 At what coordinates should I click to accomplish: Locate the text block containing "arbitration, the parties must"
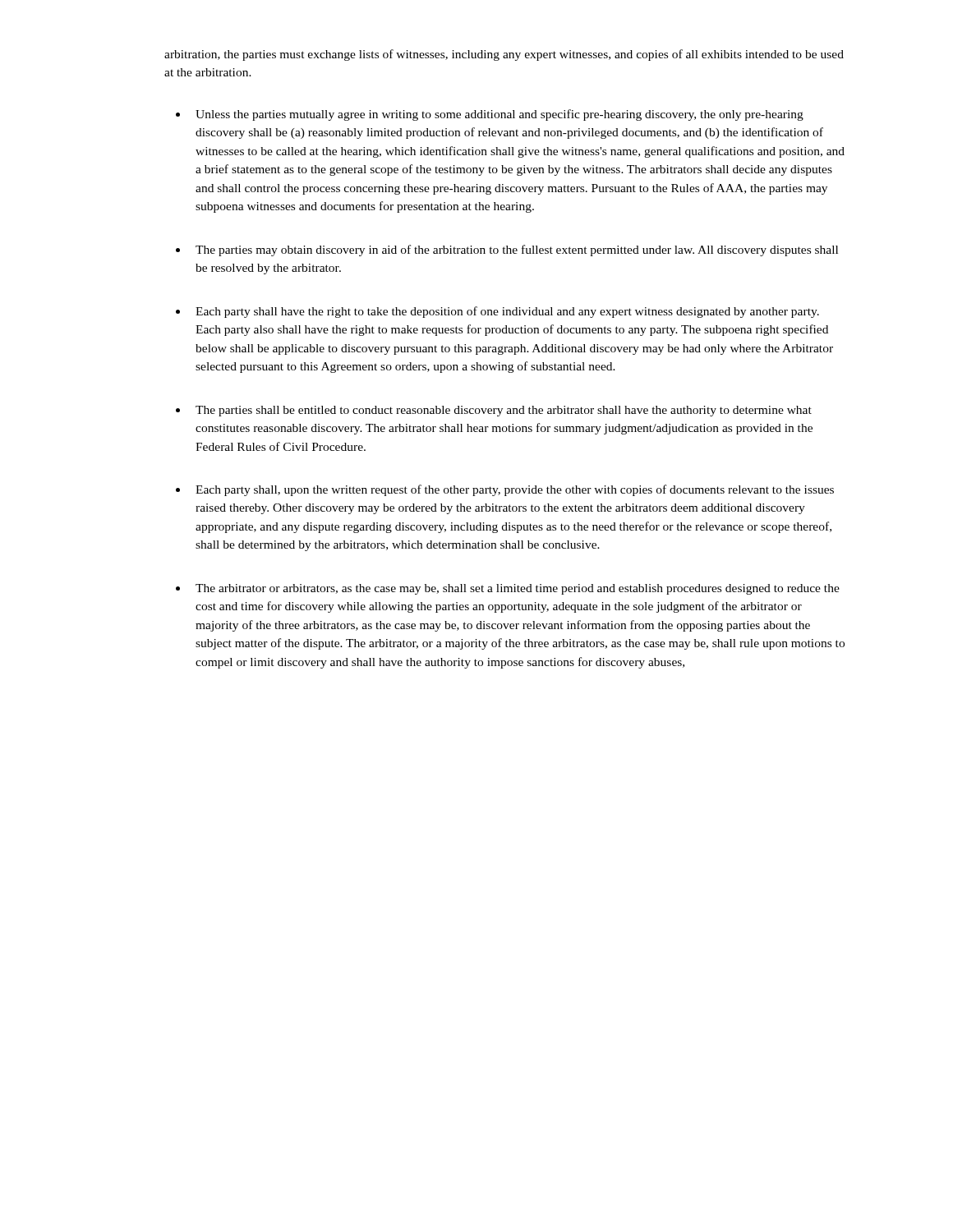point(504,63)
